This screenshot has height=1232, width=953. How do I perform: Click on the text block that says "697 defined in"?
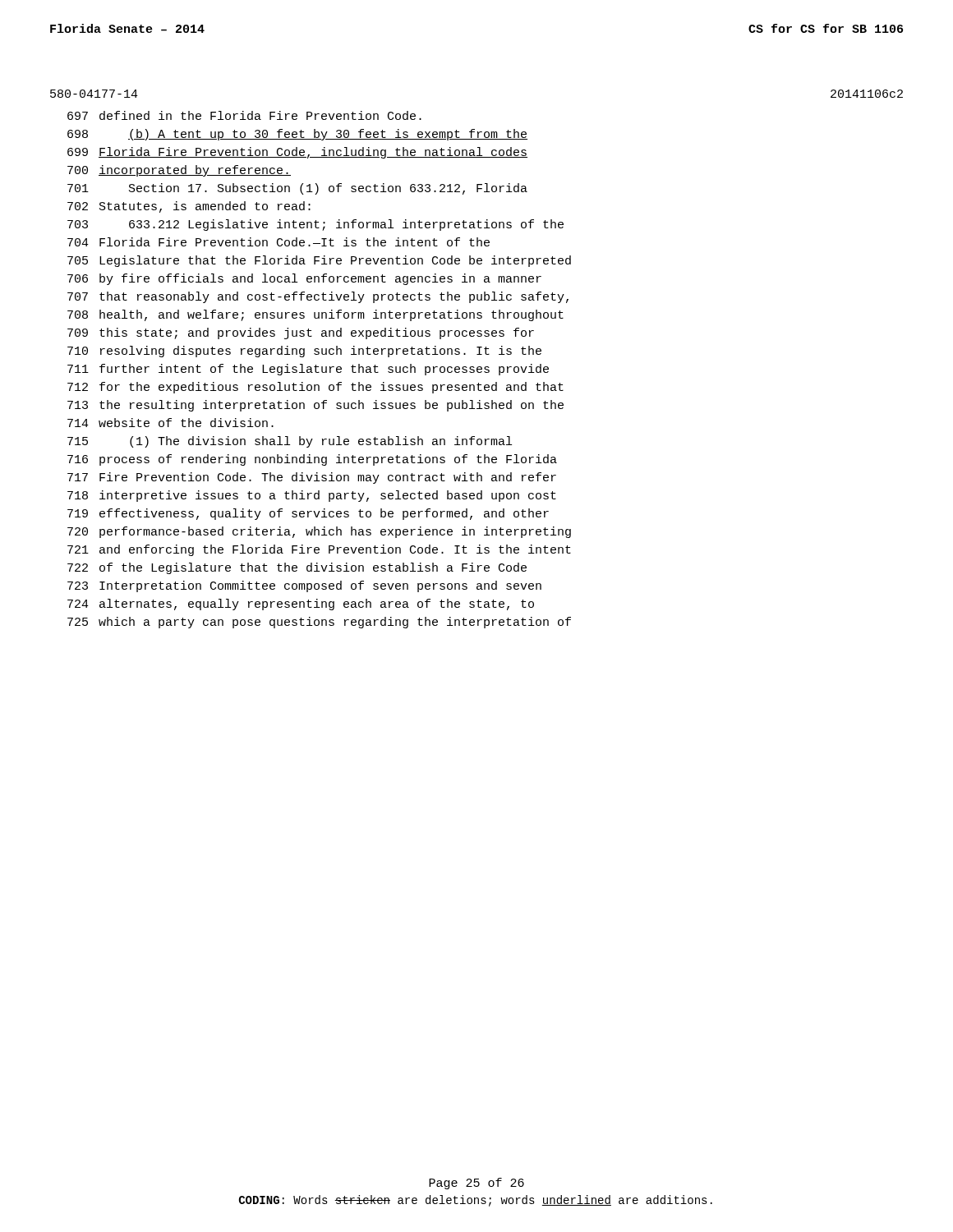click(476, 370)
